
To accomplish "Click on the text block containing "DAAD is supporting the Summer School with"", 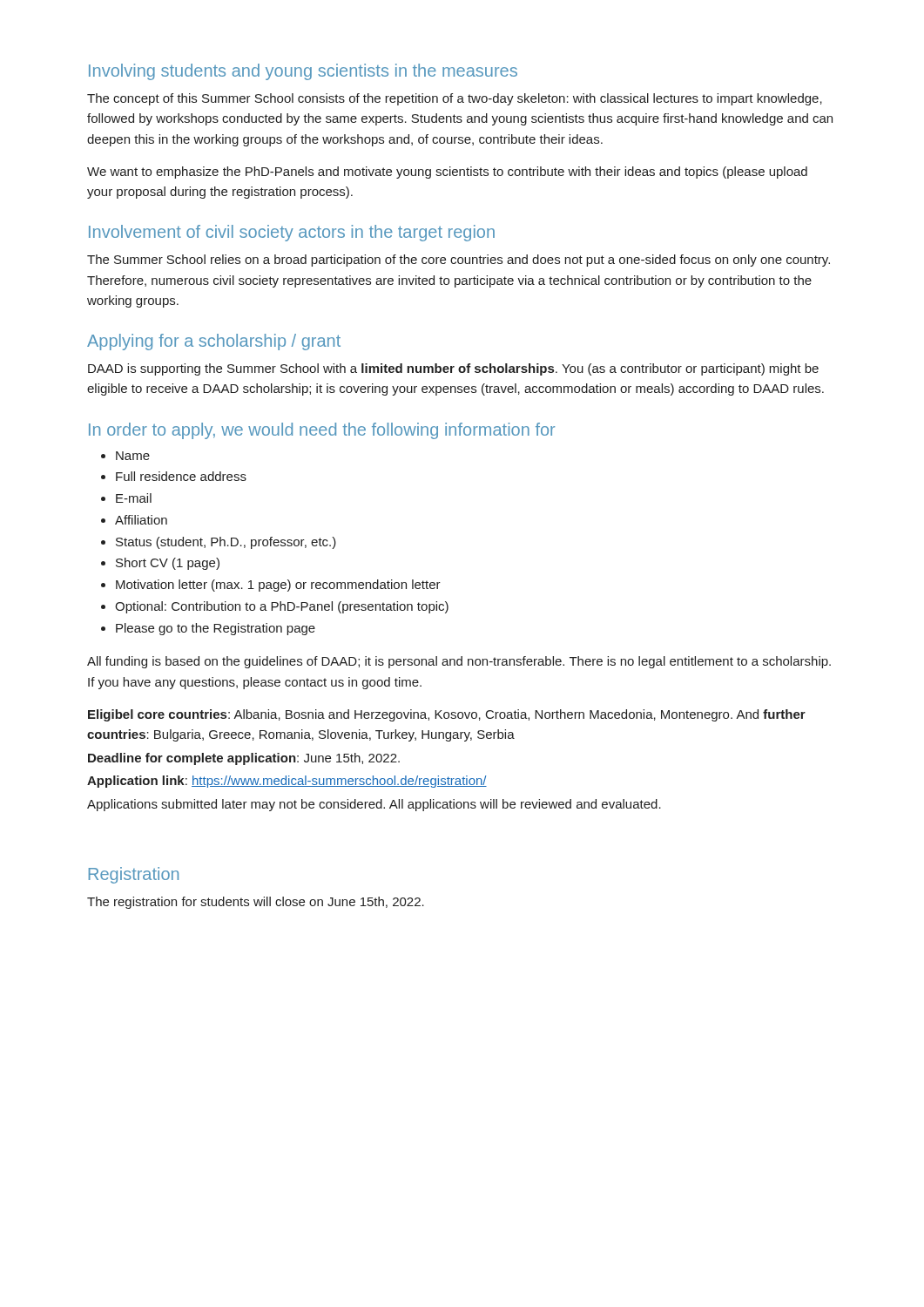I will point(456,378).
